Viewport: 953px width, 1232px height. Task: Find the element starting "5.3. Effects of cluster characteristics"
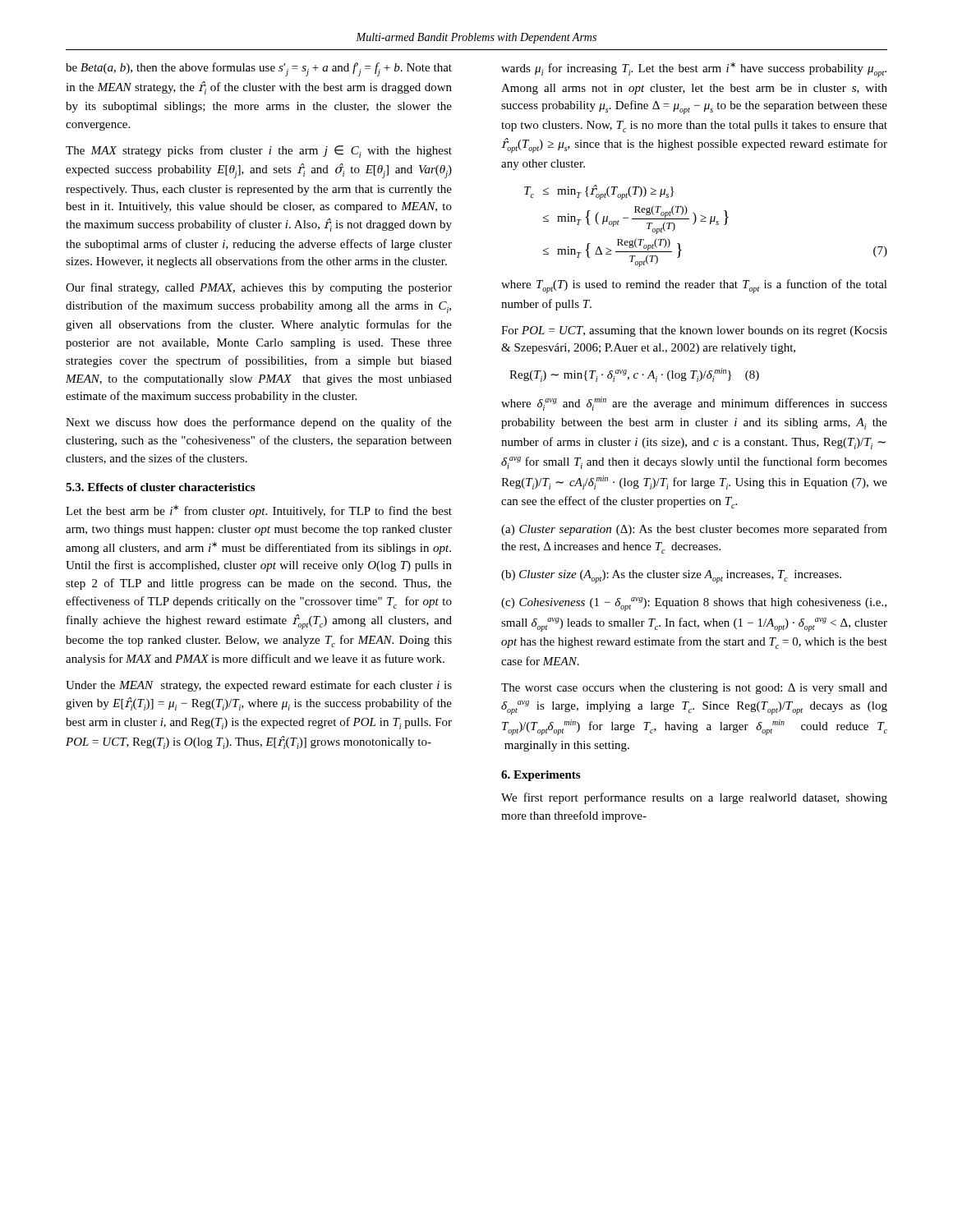pos(160,487)
